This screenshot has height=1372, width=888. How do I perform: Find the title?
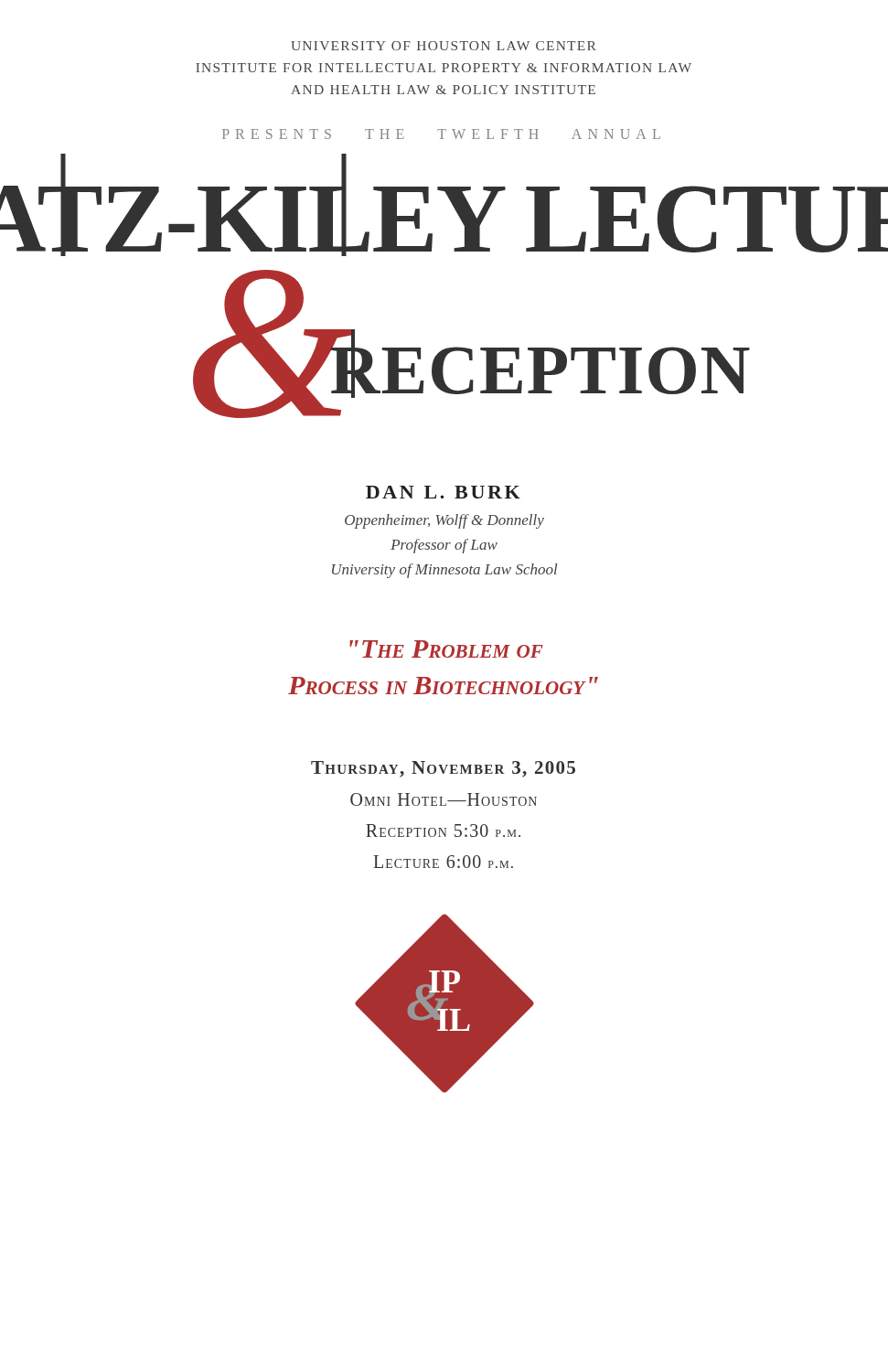pyautogui.click(x=444, y=290)
